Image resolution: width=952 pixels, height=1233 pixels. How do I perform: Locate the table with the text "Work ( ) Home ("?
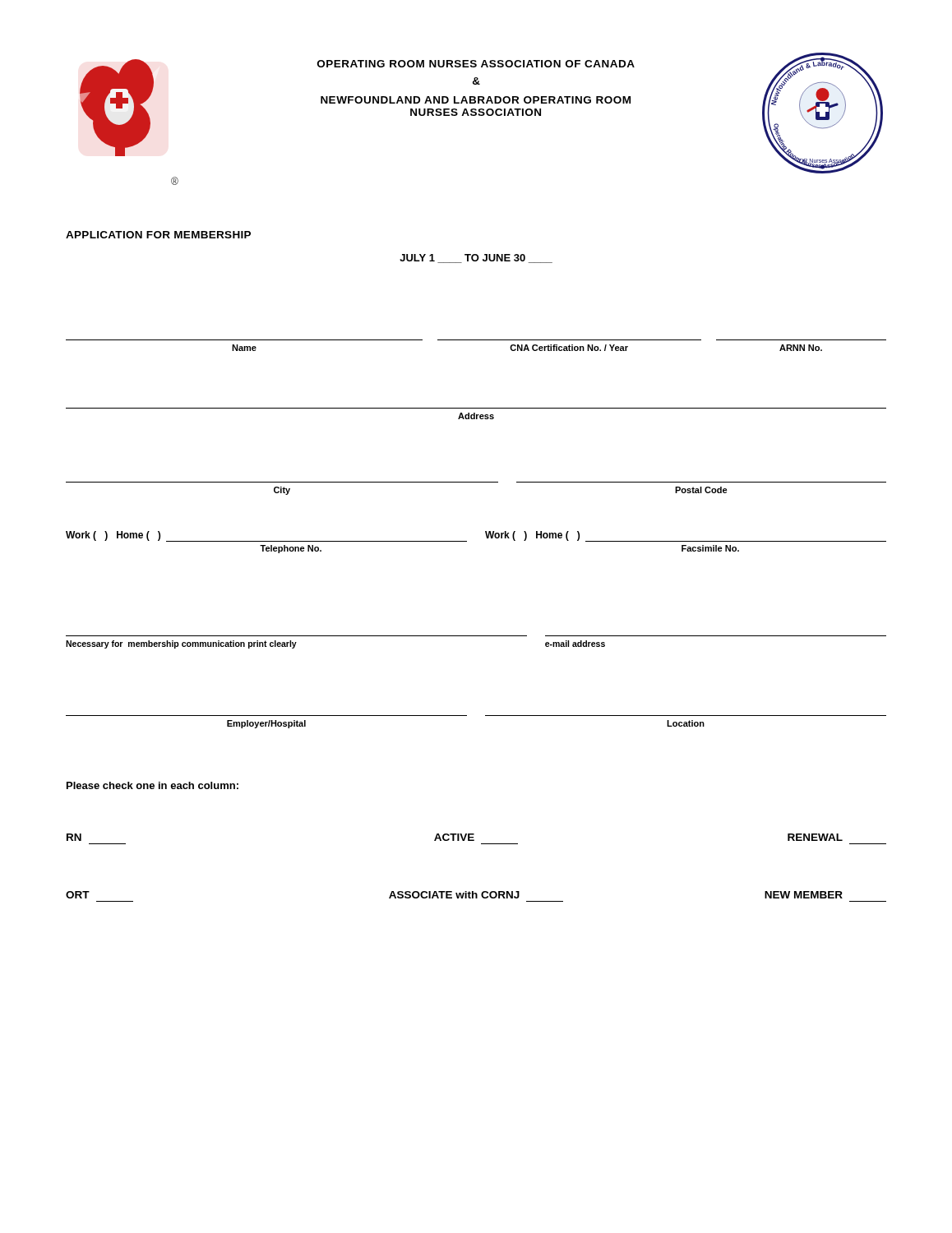476,540
